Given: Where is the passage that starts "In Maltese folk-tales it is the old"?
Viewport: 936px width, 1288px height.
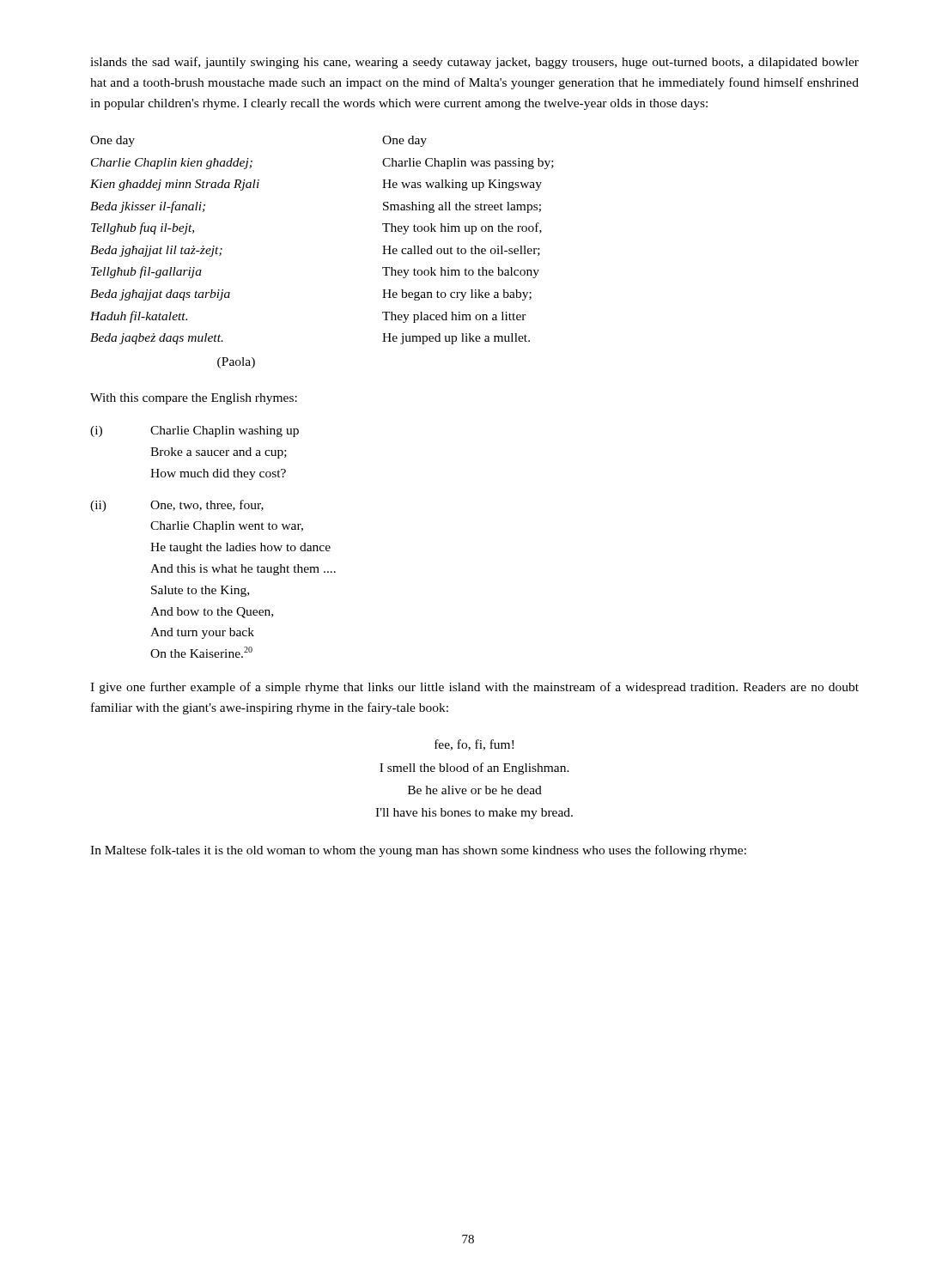Looking at the screenshot, I should click(419, 849).
